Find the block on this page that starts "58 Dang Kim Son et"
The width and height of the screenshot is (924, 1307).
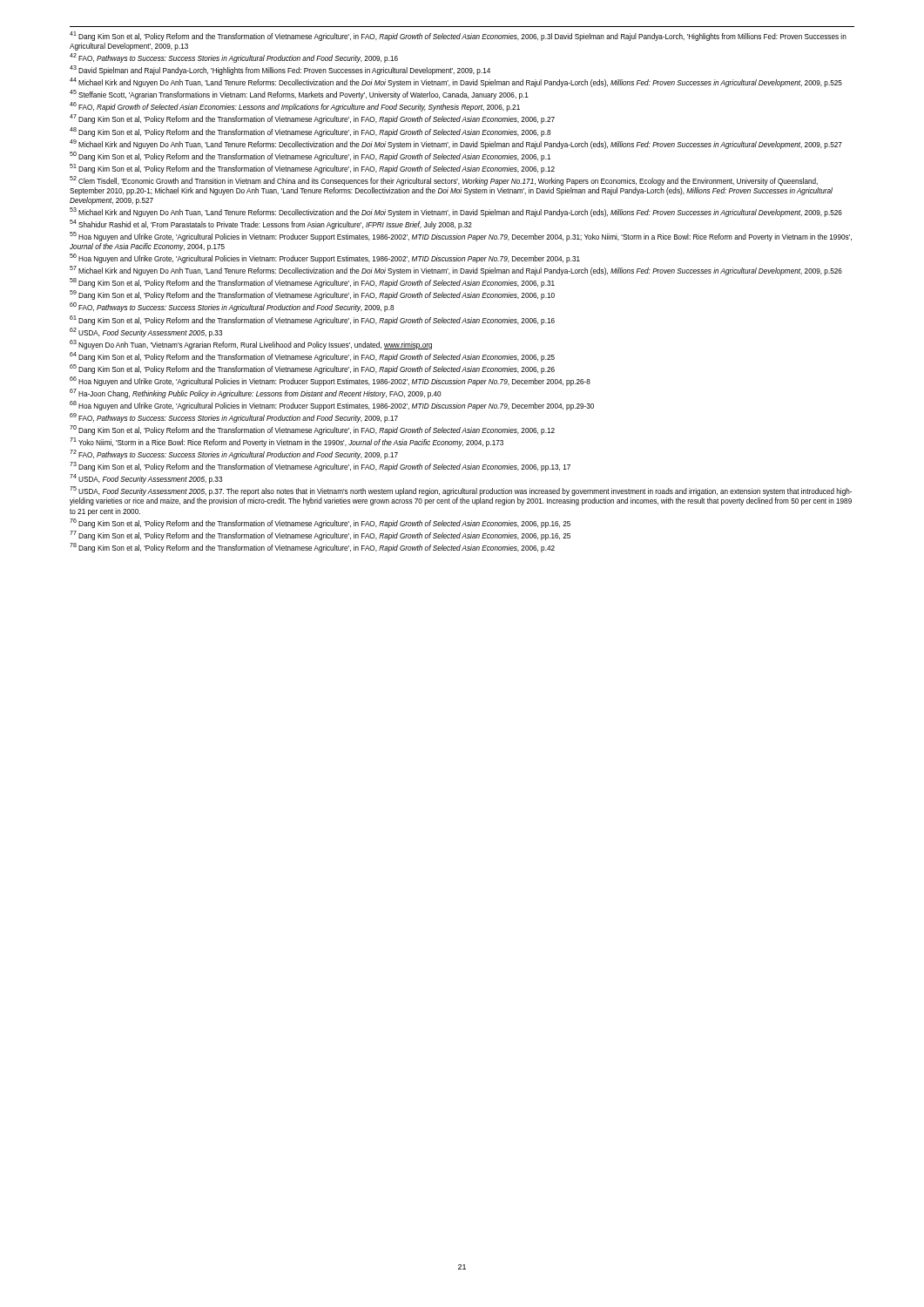(x=312, y=283)
